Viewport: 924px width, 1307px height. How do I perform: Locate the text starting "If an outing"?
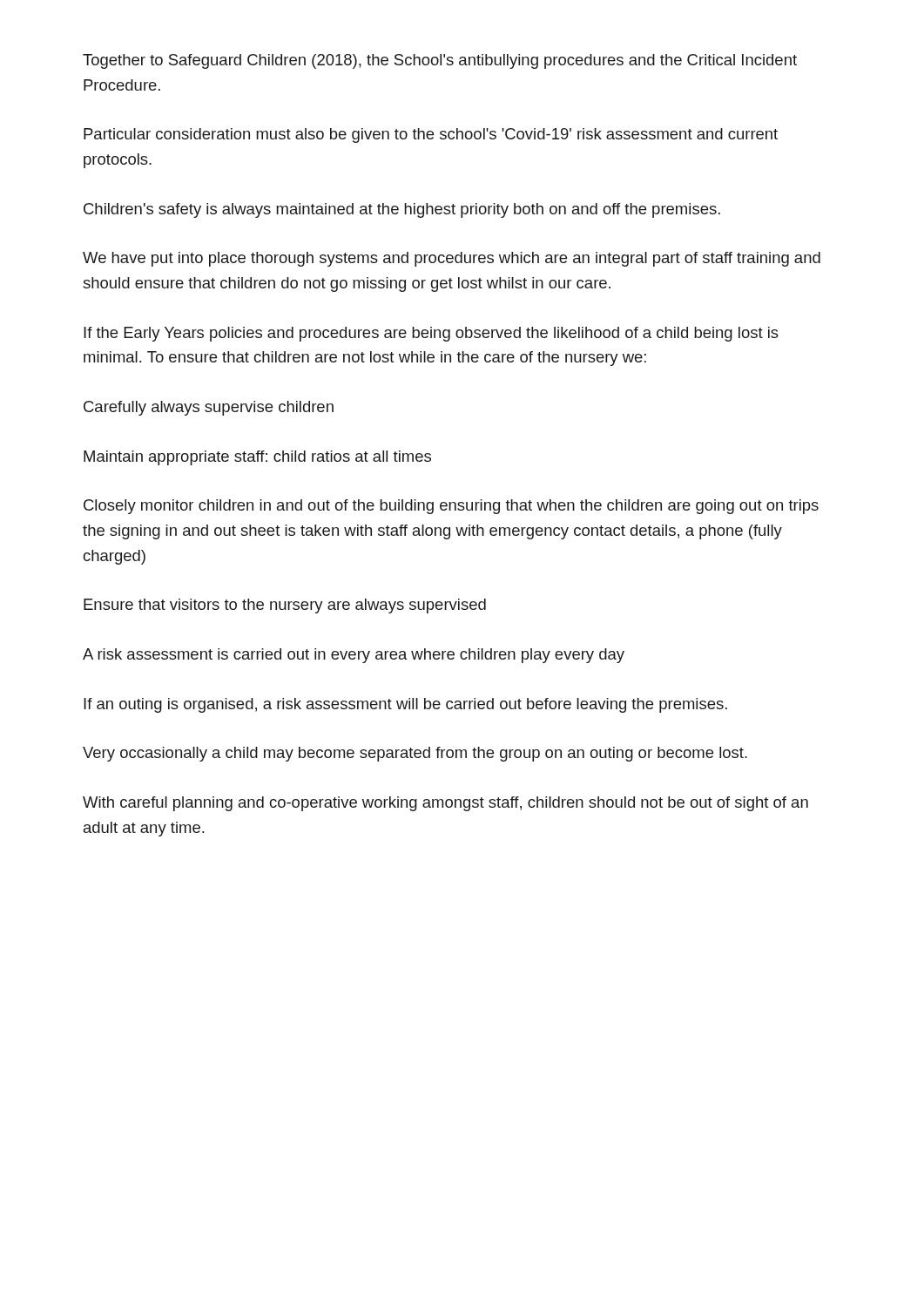point(406,703)
